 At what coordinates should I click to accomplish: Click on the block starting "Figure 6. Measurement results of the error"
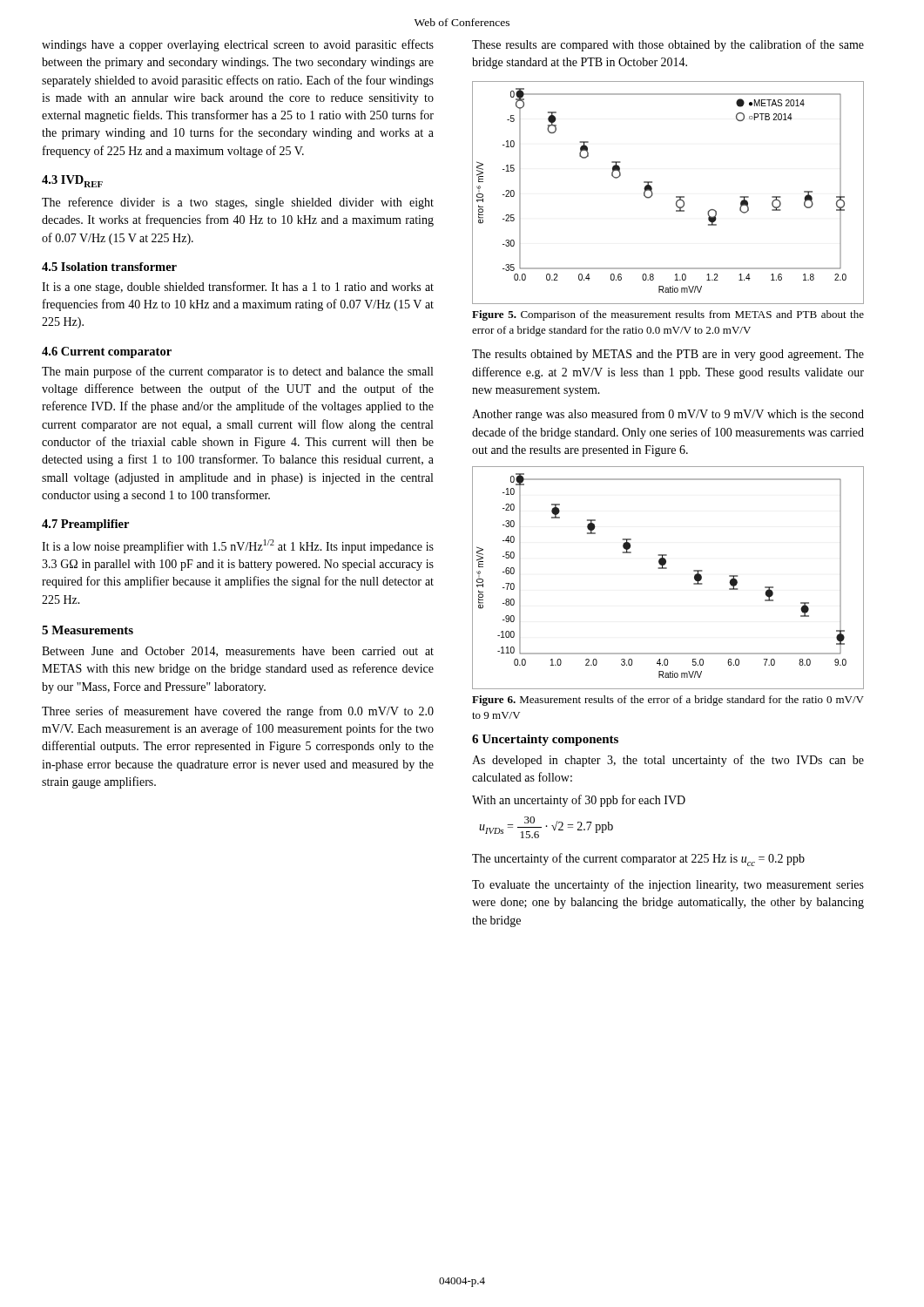(x=668, y=707)
